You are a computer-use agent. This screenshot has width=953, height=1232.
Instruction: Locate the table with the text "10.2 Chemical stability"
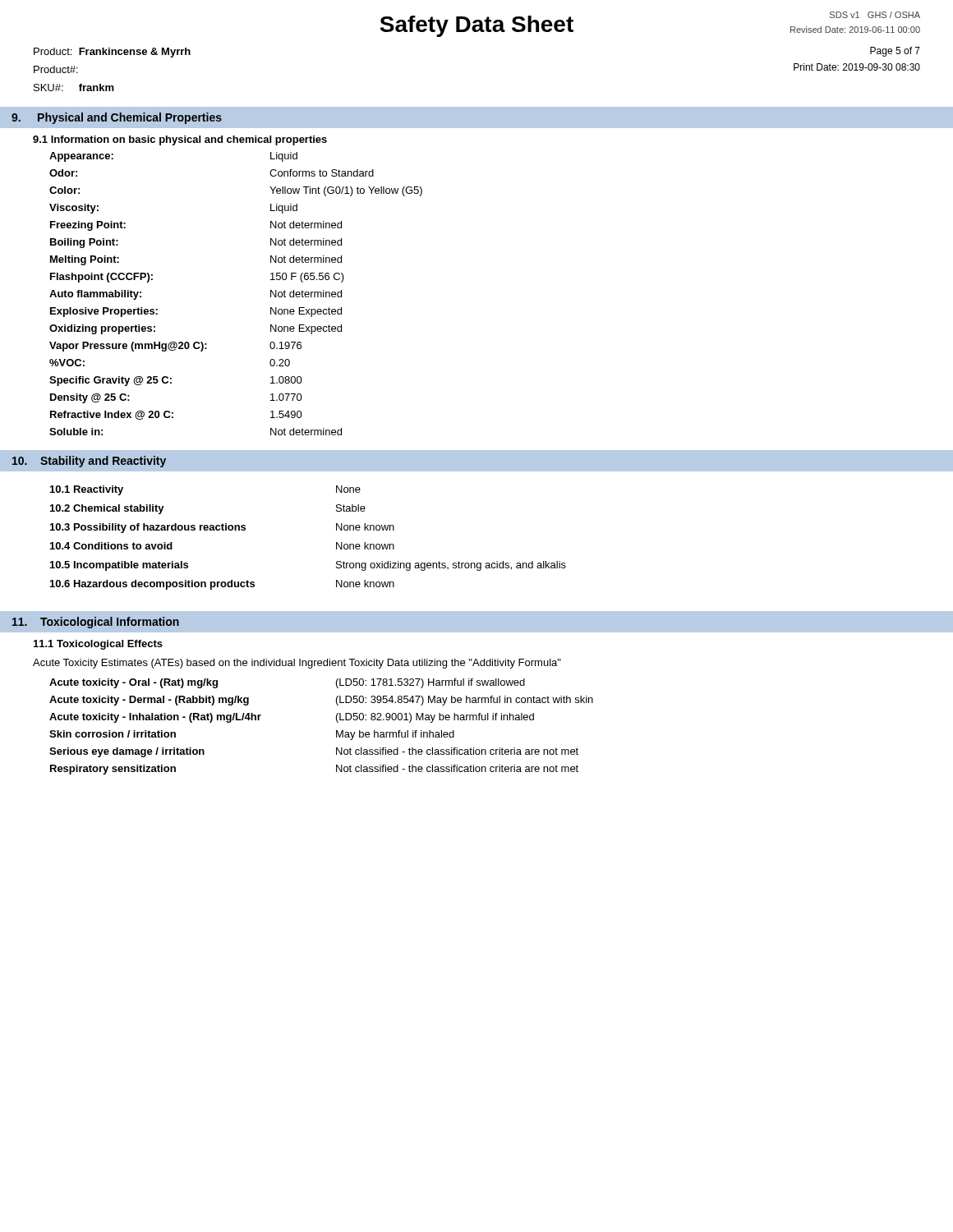(476, 537)
